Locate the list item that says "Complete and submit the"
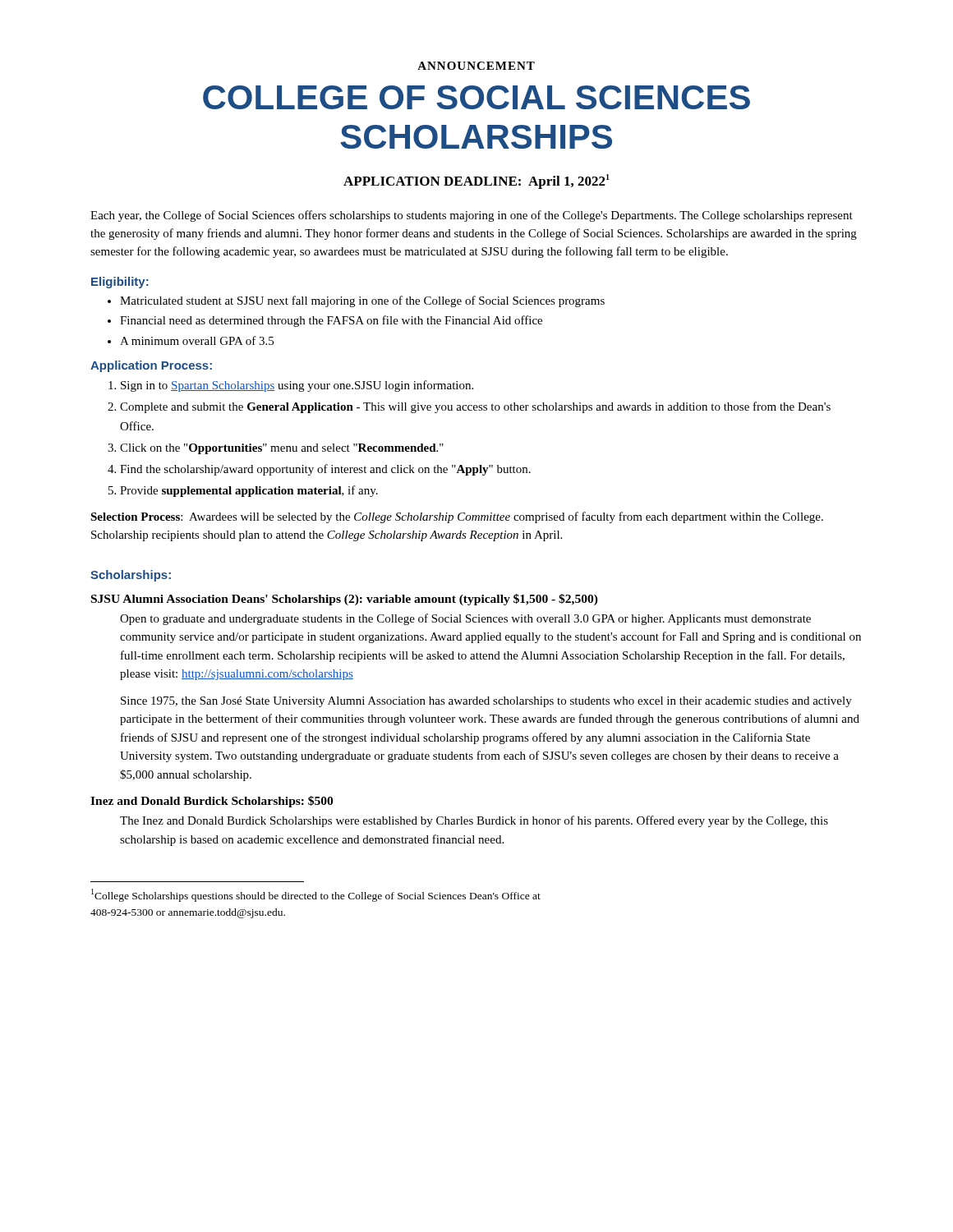 [x=475, y=416]
